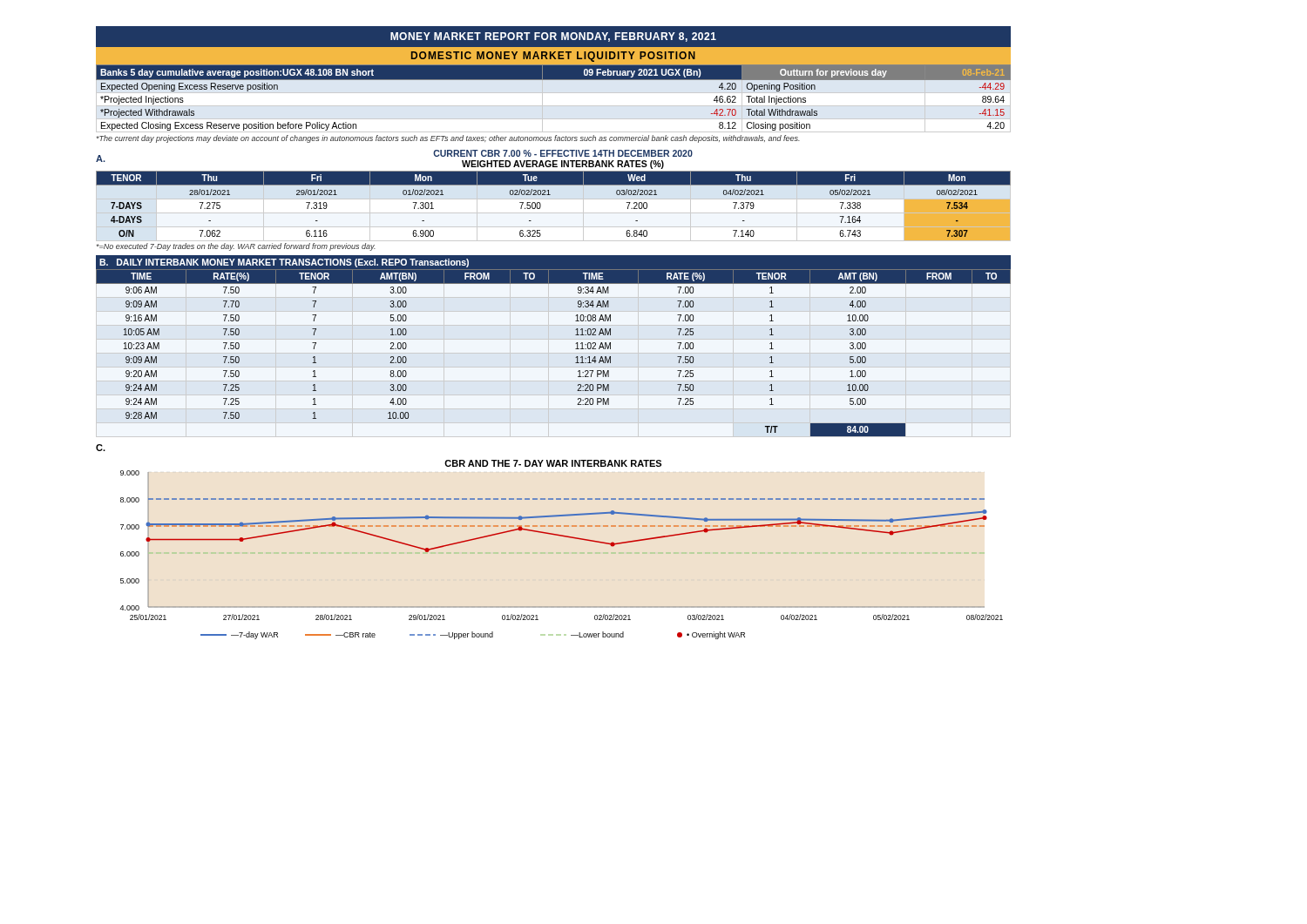This screenshot has width=1307, height=924.
Task: Click a line chart
Action: click(x=553, y=550)
